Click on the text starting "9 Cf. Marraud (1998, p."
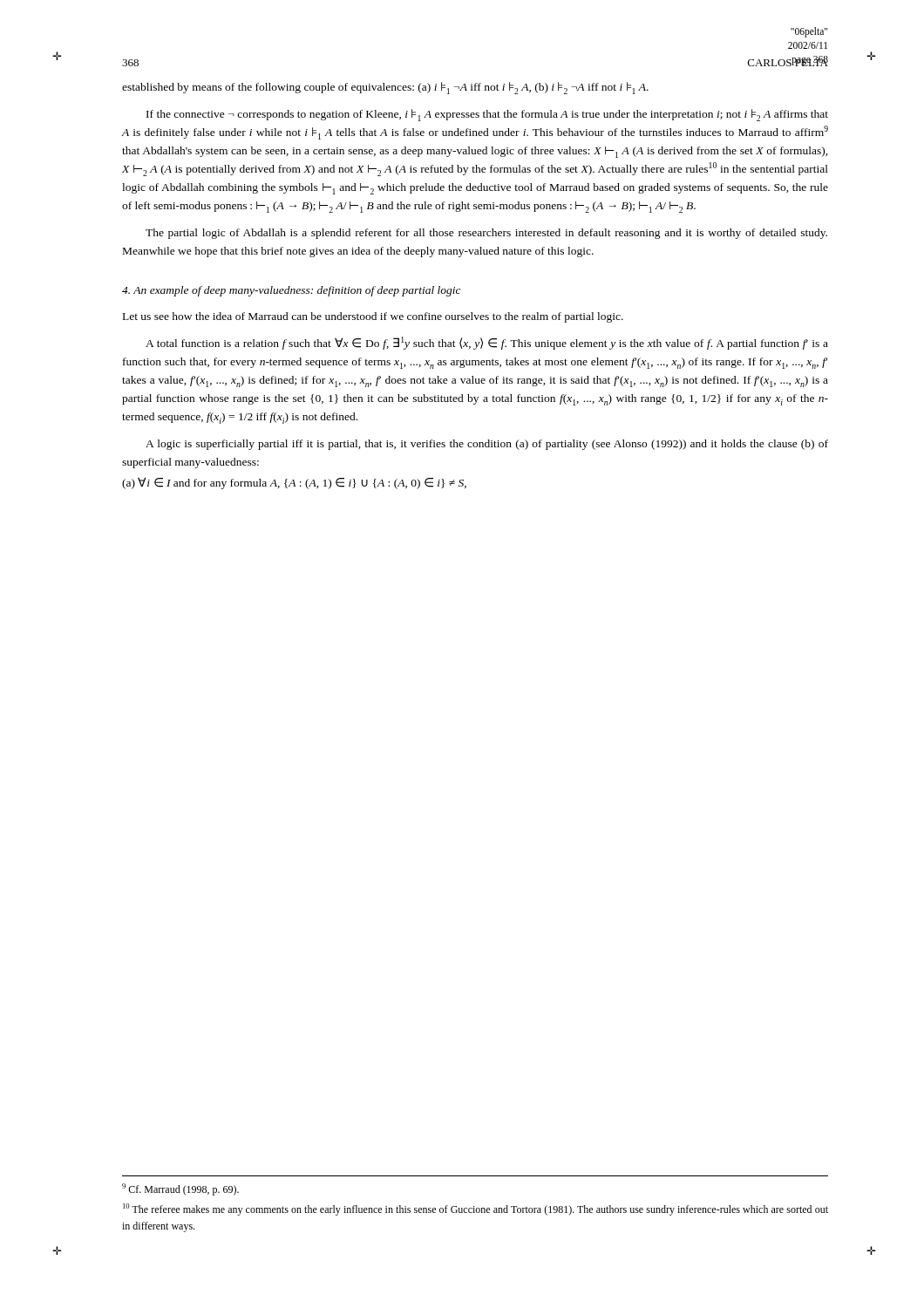Viewport: 924px width, 1308px height. tap(181, 1188)
